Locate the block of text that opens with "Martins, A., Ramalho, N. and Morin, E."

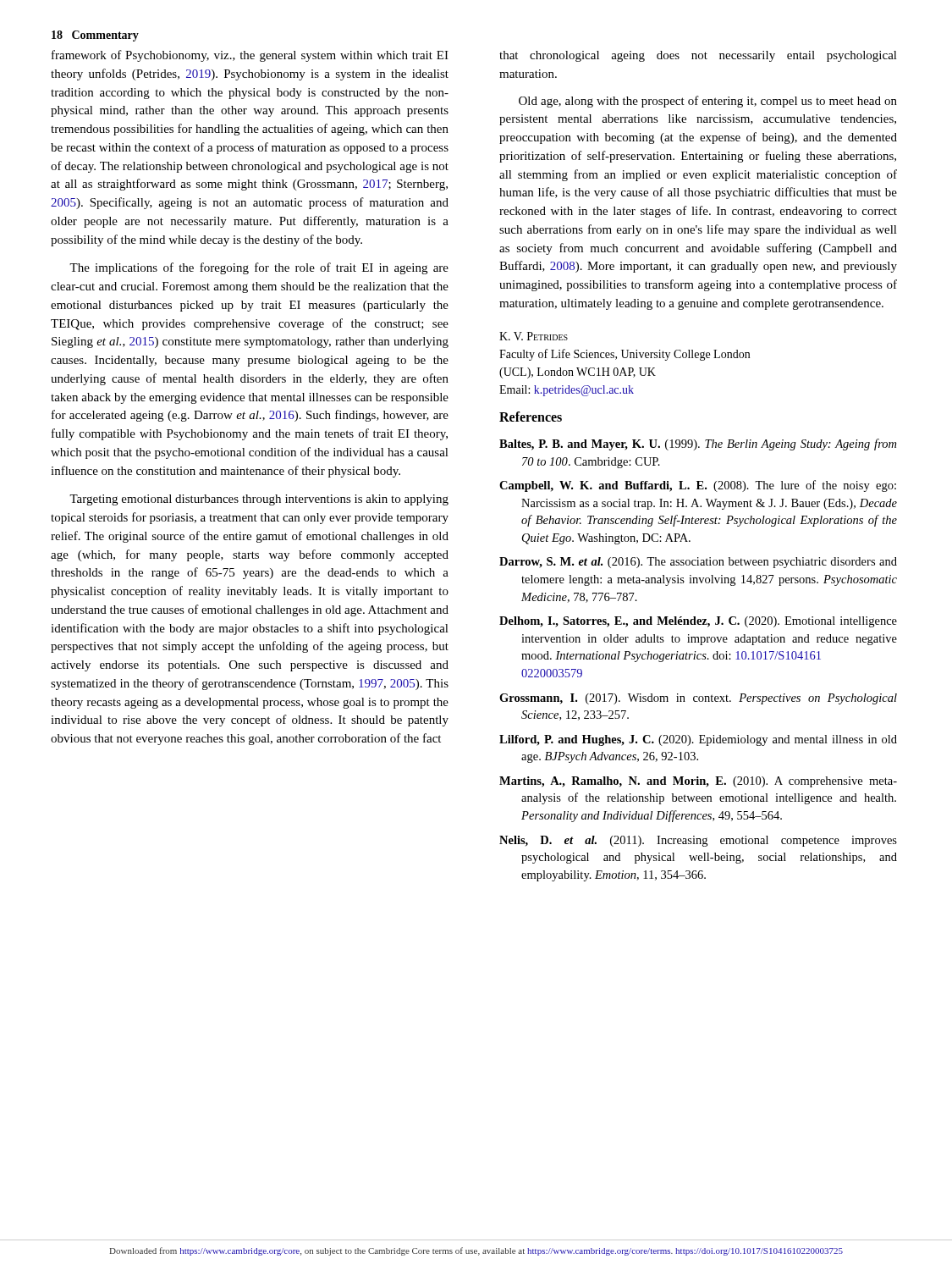coord(698,798)
